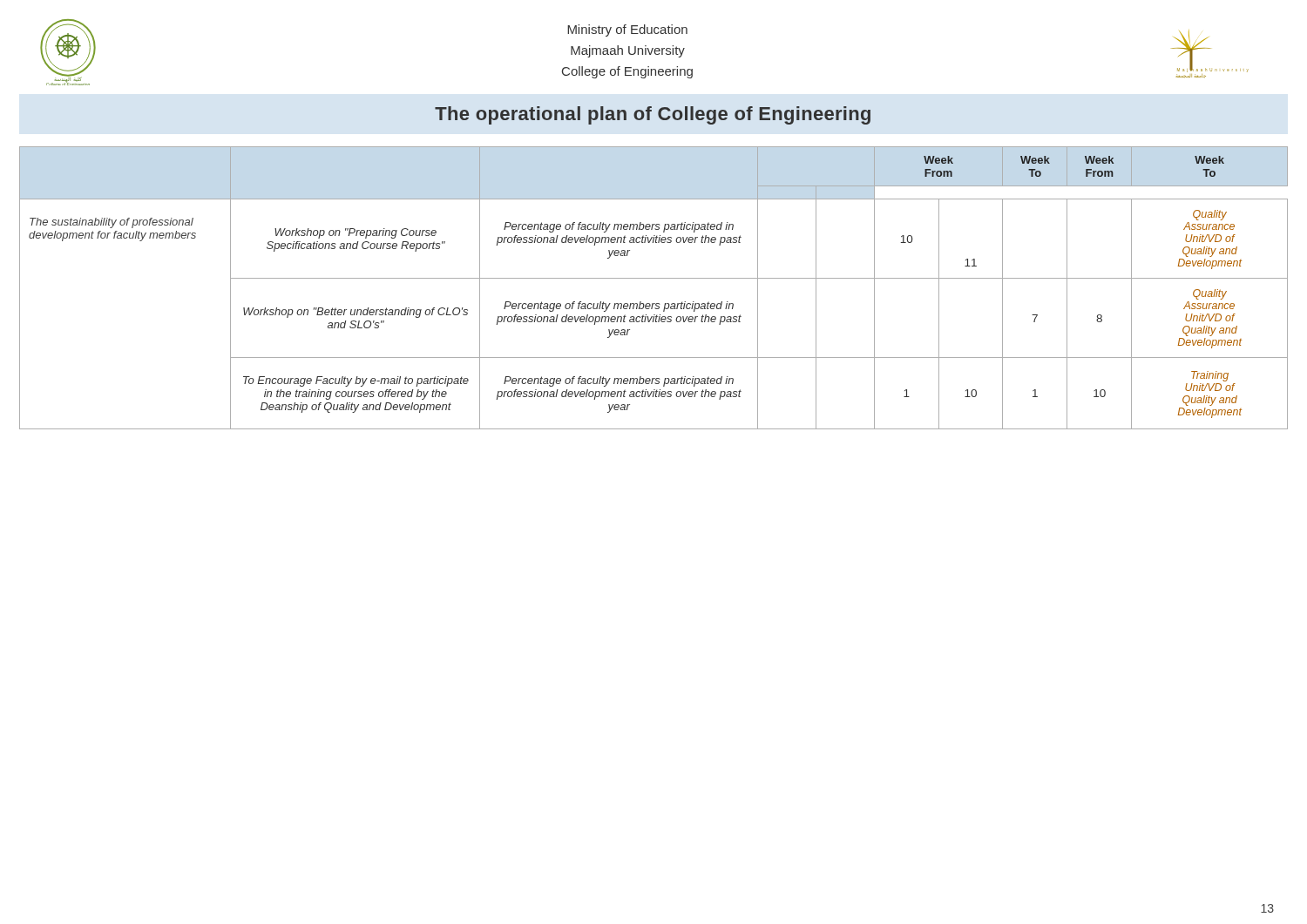Point to the title beginning "The operational plan of"

pyautogui.click(x=654, y=114)
